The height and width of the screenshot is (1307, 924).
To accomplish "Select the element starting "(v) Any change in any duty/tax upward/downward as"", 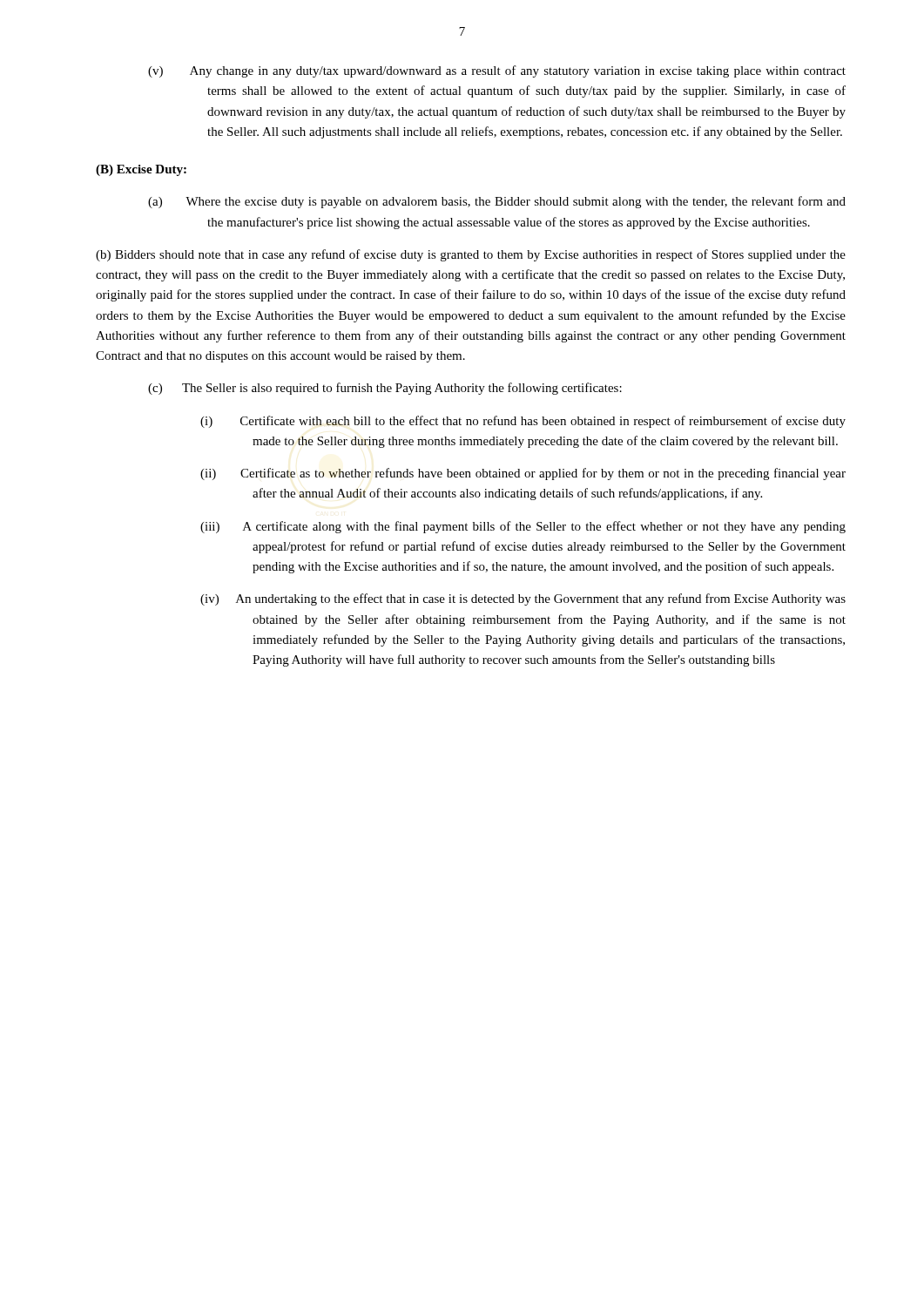I will tap(497, 101).
